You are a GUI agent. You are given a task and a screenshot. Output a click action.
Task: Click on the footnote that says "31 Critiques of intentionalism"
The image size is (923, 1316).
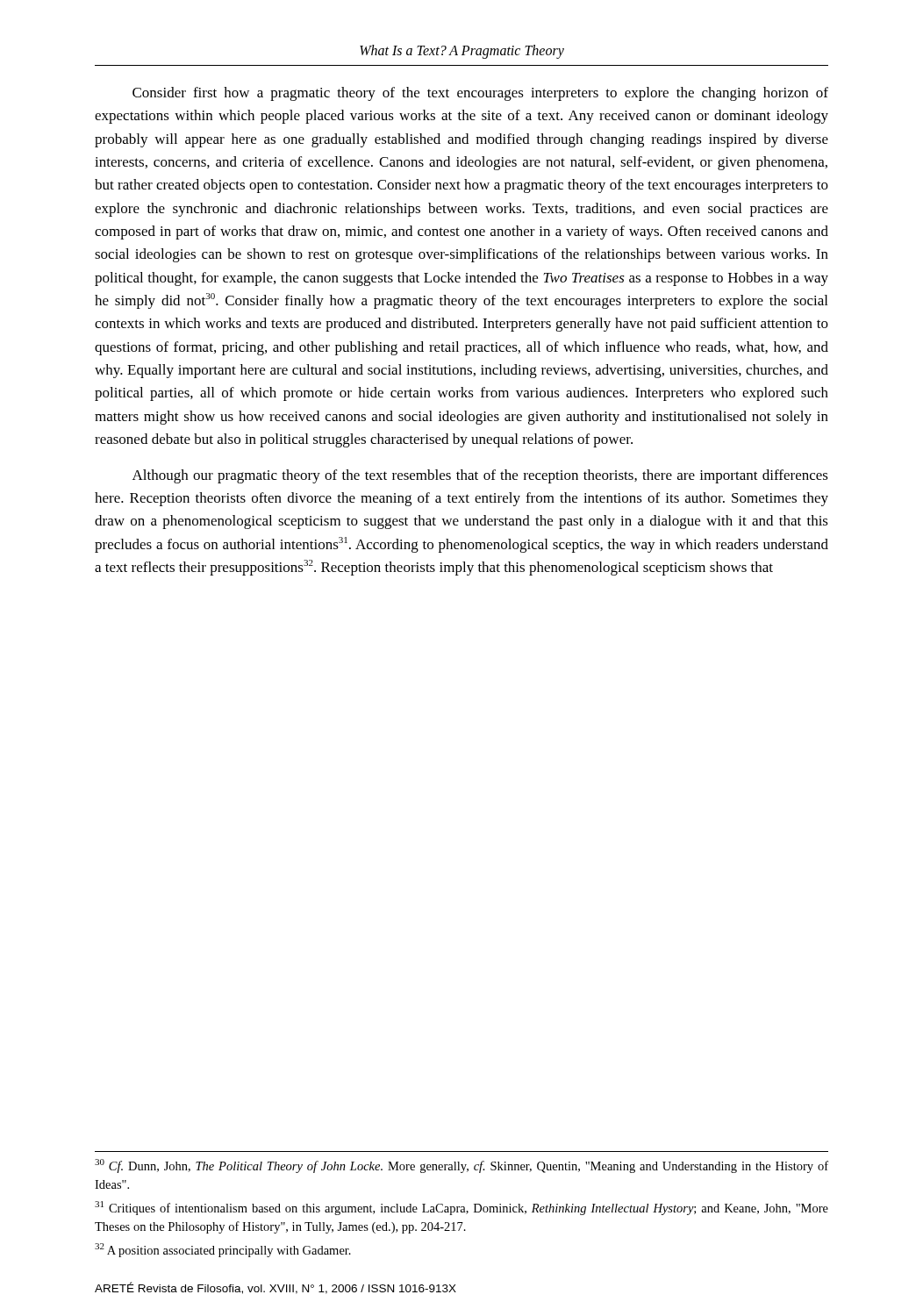462,1216
